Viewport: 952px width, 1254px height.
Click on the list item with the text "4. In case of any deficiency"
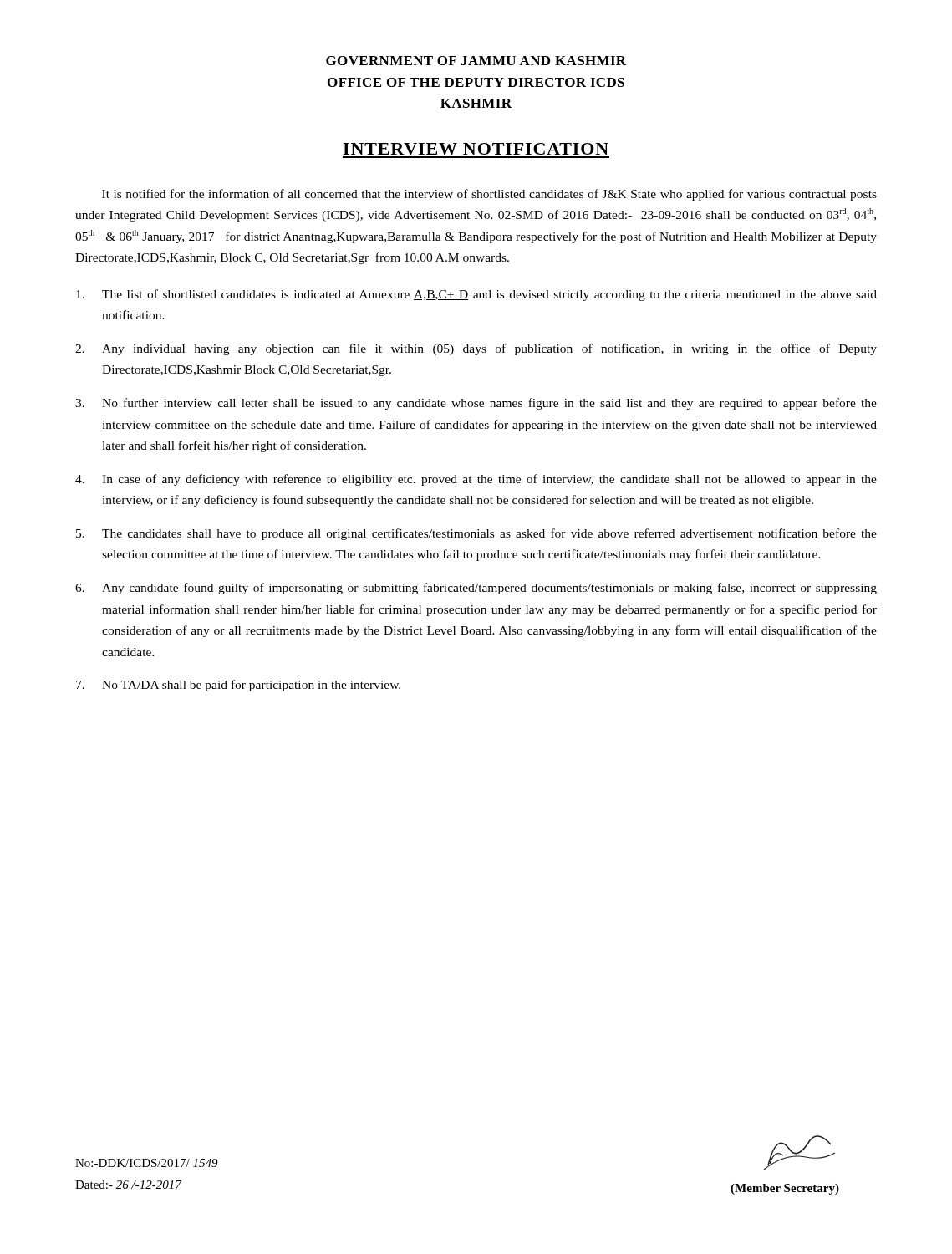click(x=476, y=489)
